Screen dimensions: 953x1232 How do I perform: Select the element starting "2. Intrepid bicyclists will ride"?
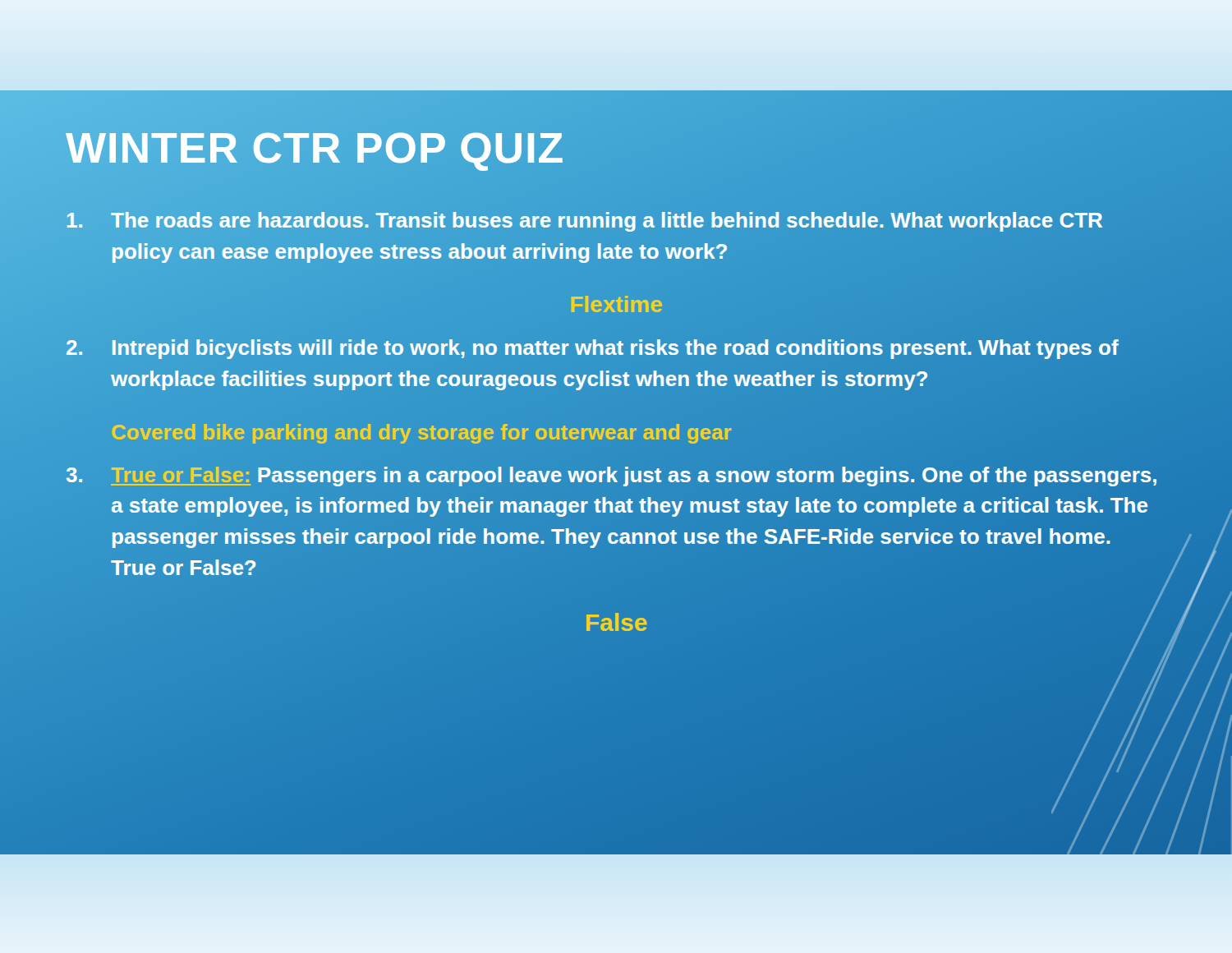click(x=616, y=364)
